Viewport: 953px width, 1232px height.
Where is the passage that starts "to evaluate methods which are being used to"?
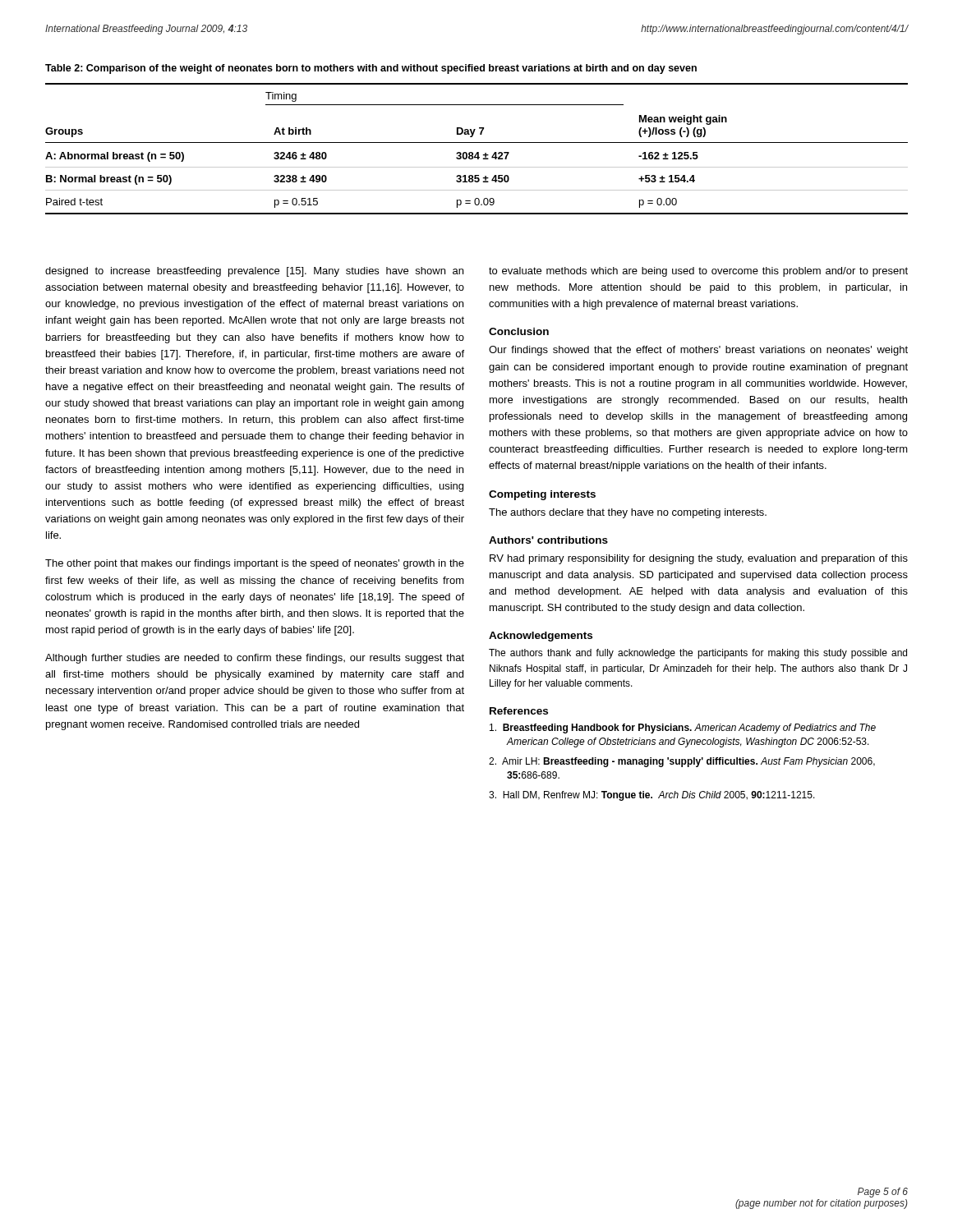coord(698,287)
